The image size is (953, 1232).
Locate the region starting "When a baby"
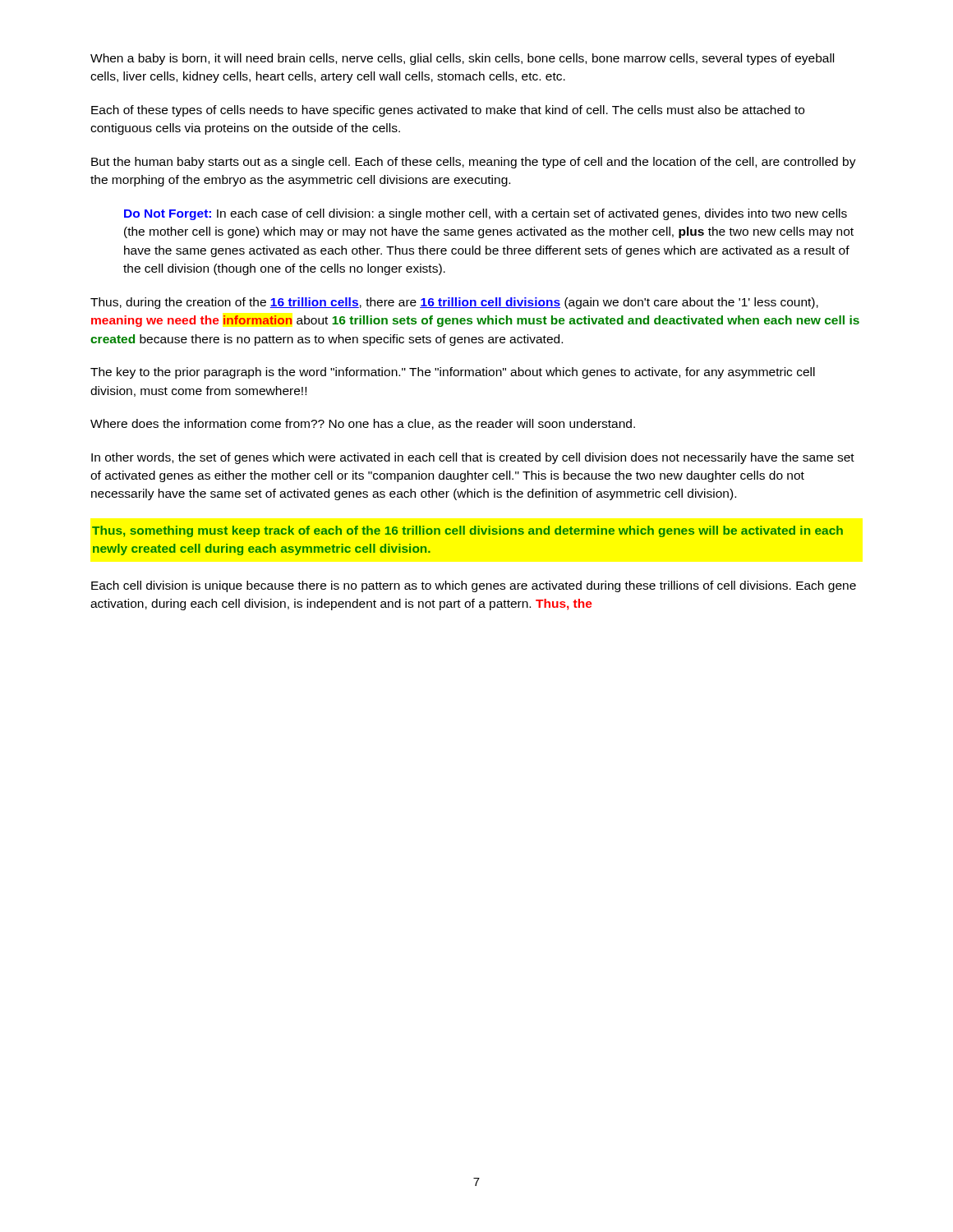tap(463, 67)
